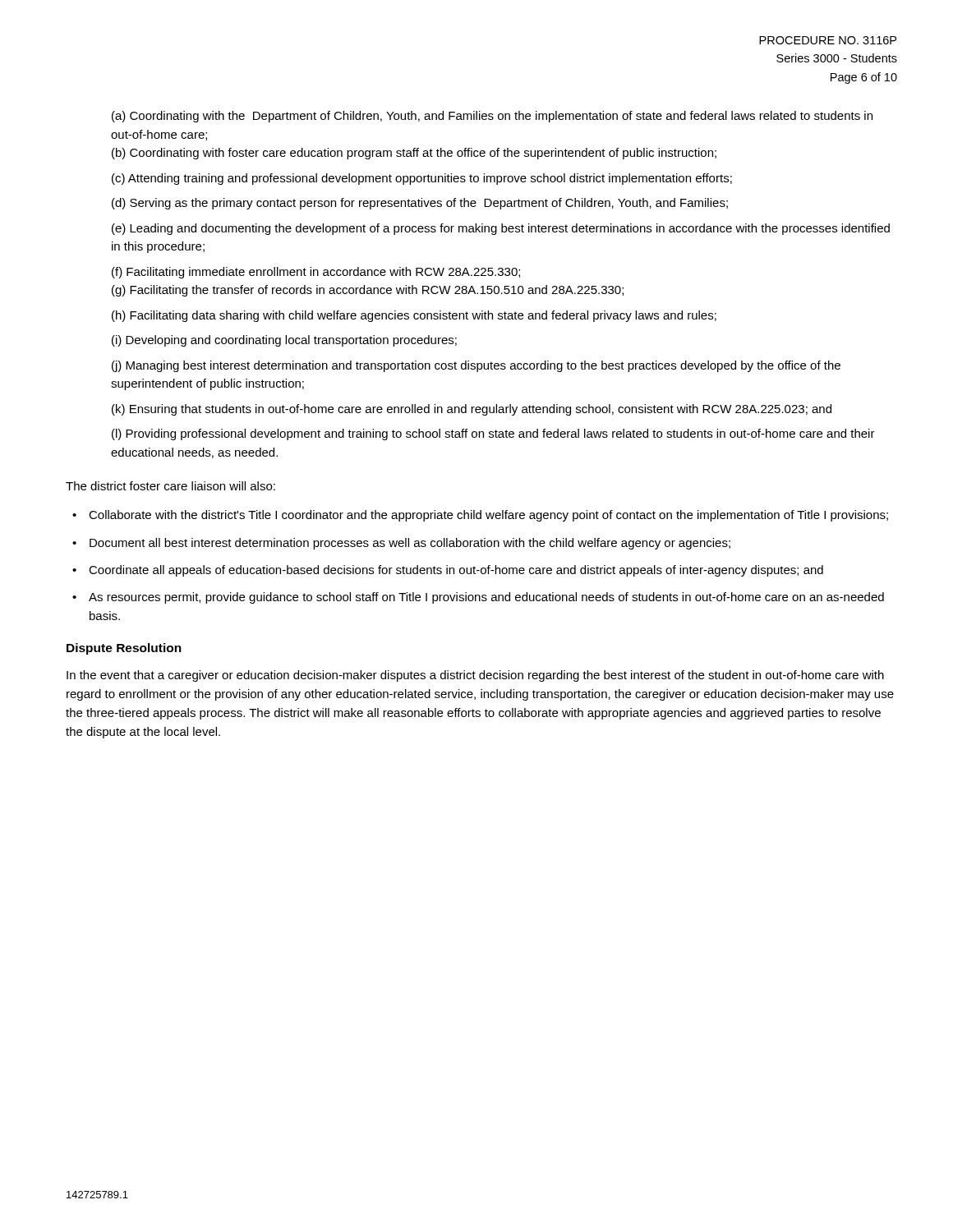Find the block on this page that starts "(e) Leading and documenting the development of a"

click(504, 237)
